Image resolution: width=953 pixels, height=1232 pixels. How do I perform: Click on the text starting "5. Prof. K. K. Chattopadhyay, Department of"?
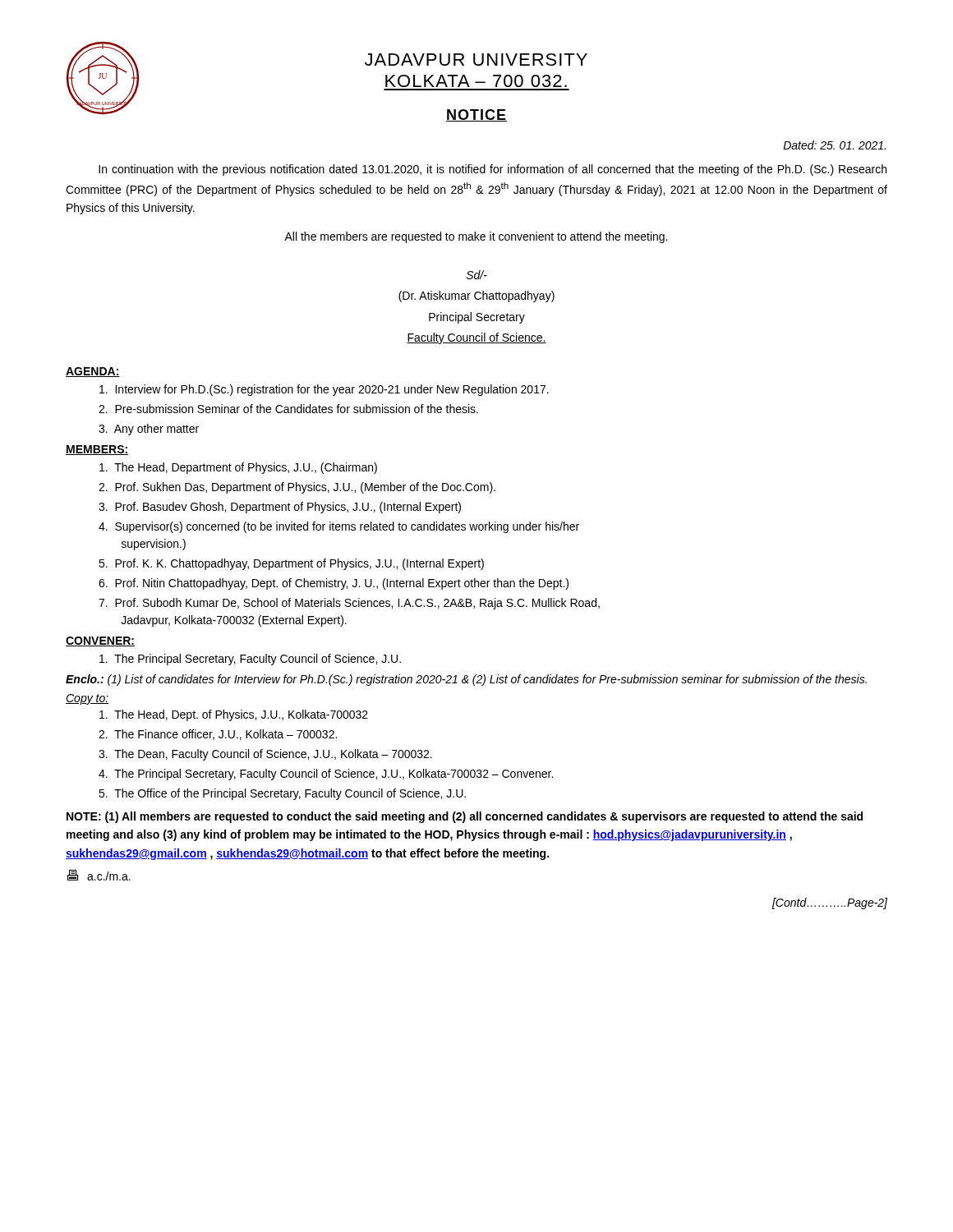pos(292,563)
